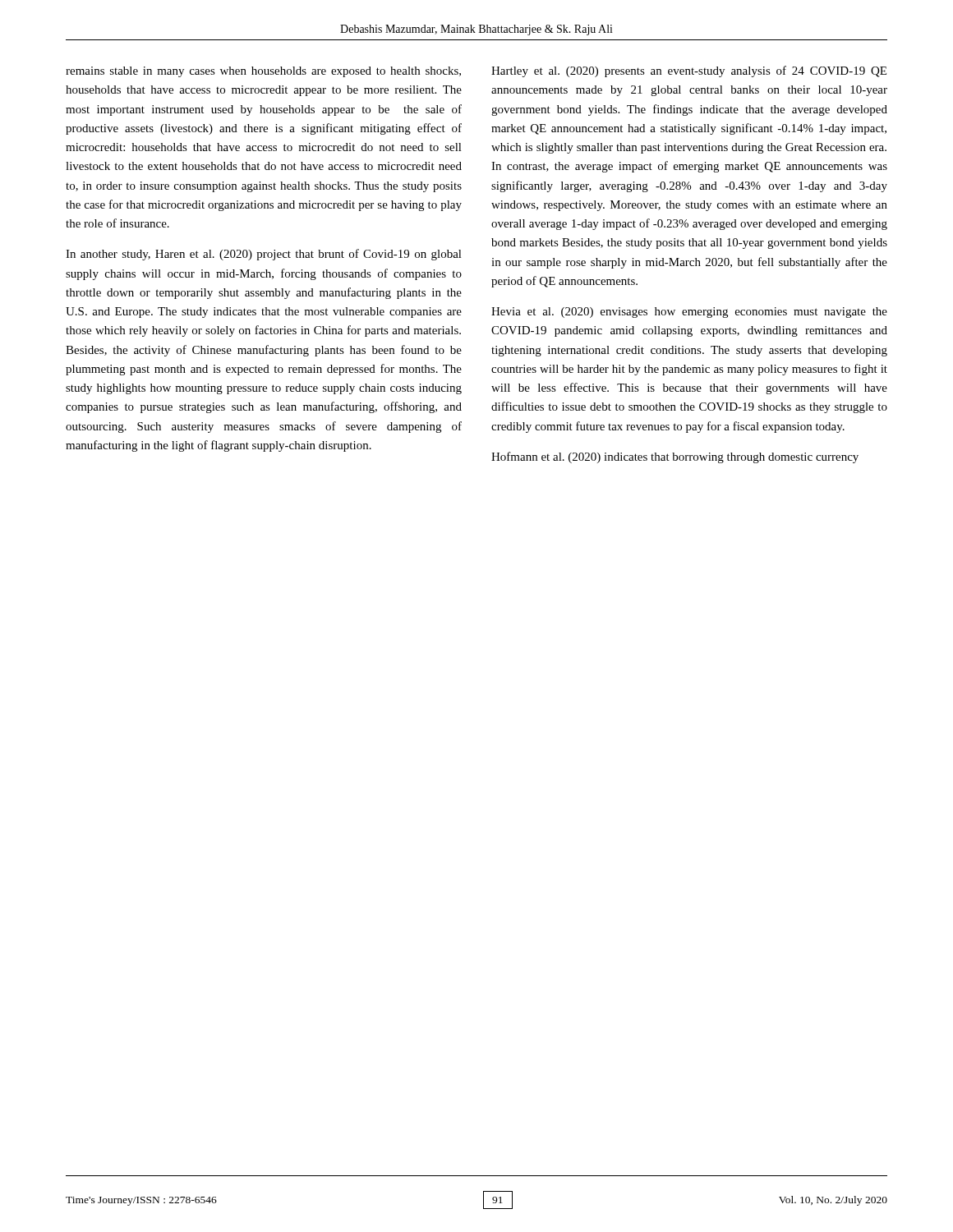Click the passage that begins "In another study, Haren et"
This screenshot has width=953, height=1232.
[x=264, y=350]
